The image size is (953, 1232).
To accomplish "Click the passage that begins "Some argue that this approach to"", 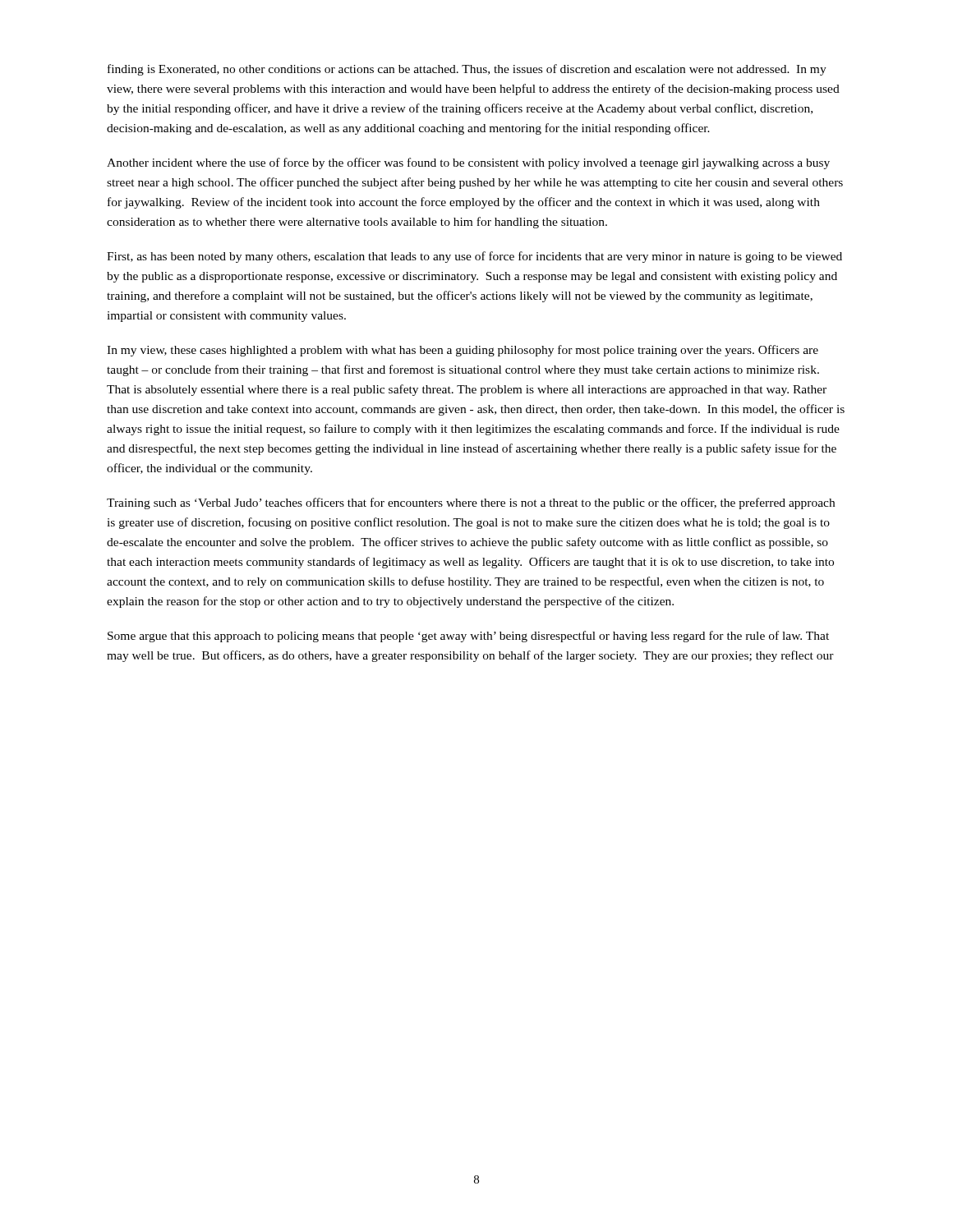I will click(x=470, y=646).
